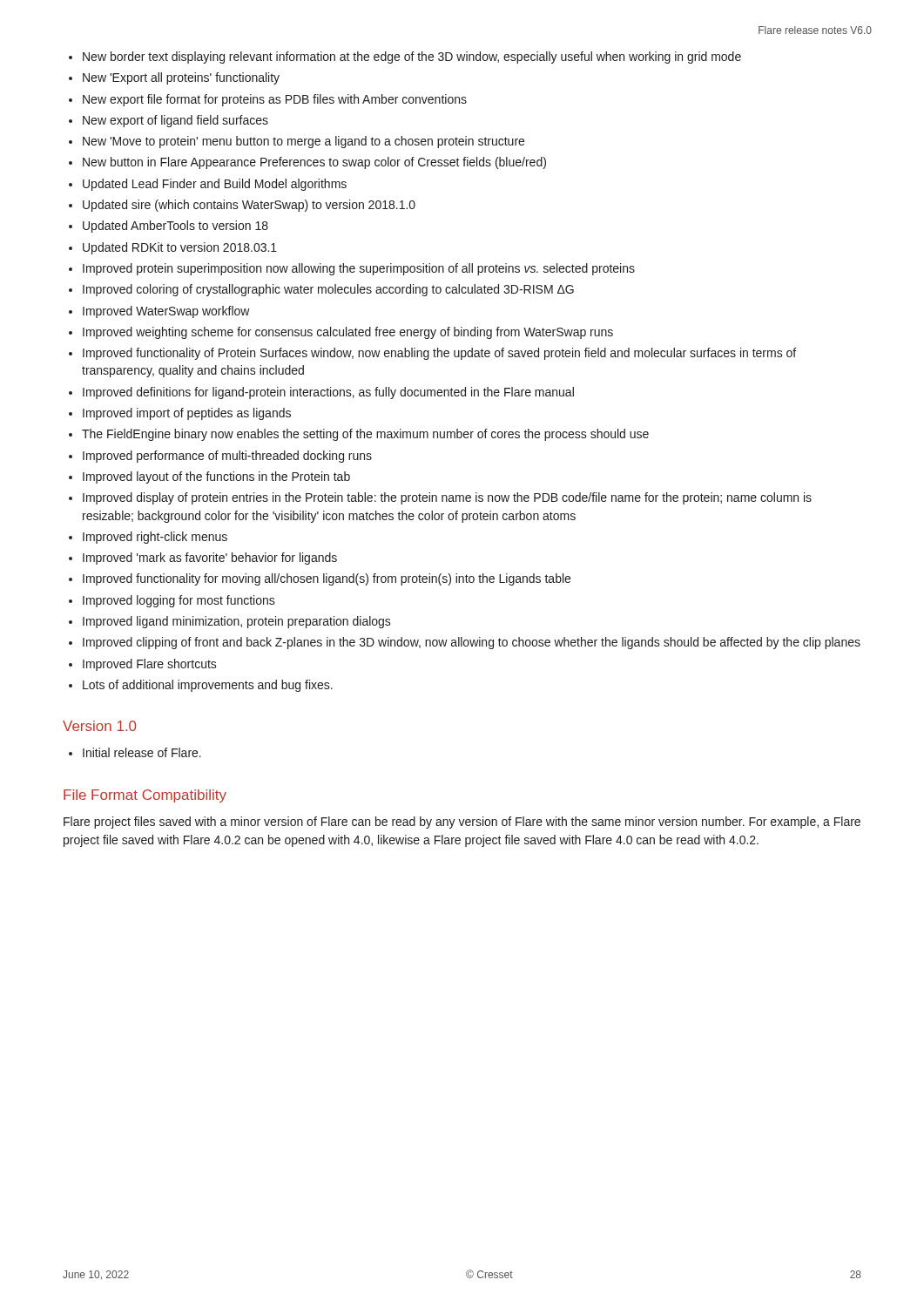Viewport: 924px width, 1307px height.
Task: Where is the passage that starts "Improved functionality for moving"?
Action: (326, 579)
